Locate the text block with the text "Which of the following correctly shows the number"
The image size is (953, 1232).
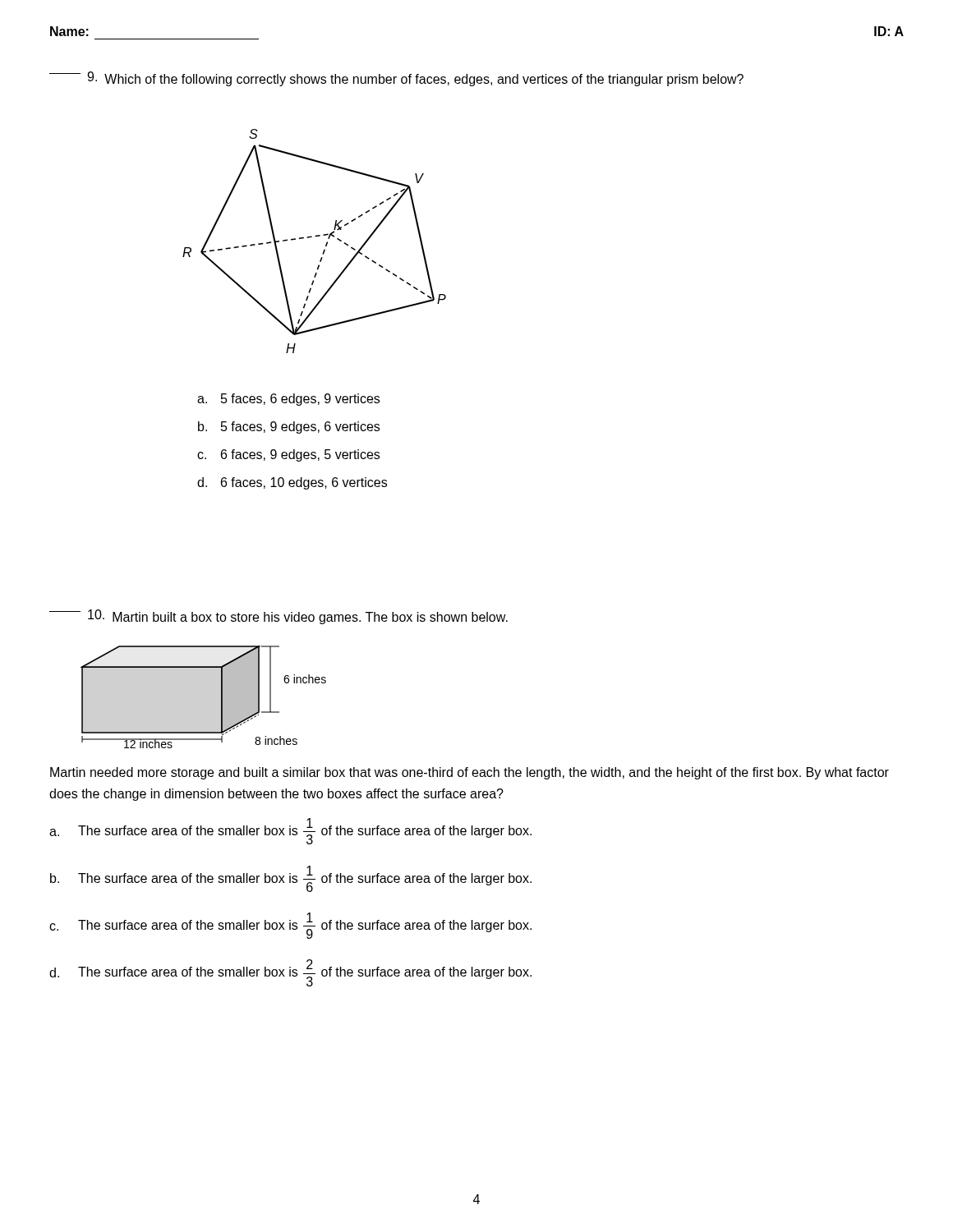point(476,80)
